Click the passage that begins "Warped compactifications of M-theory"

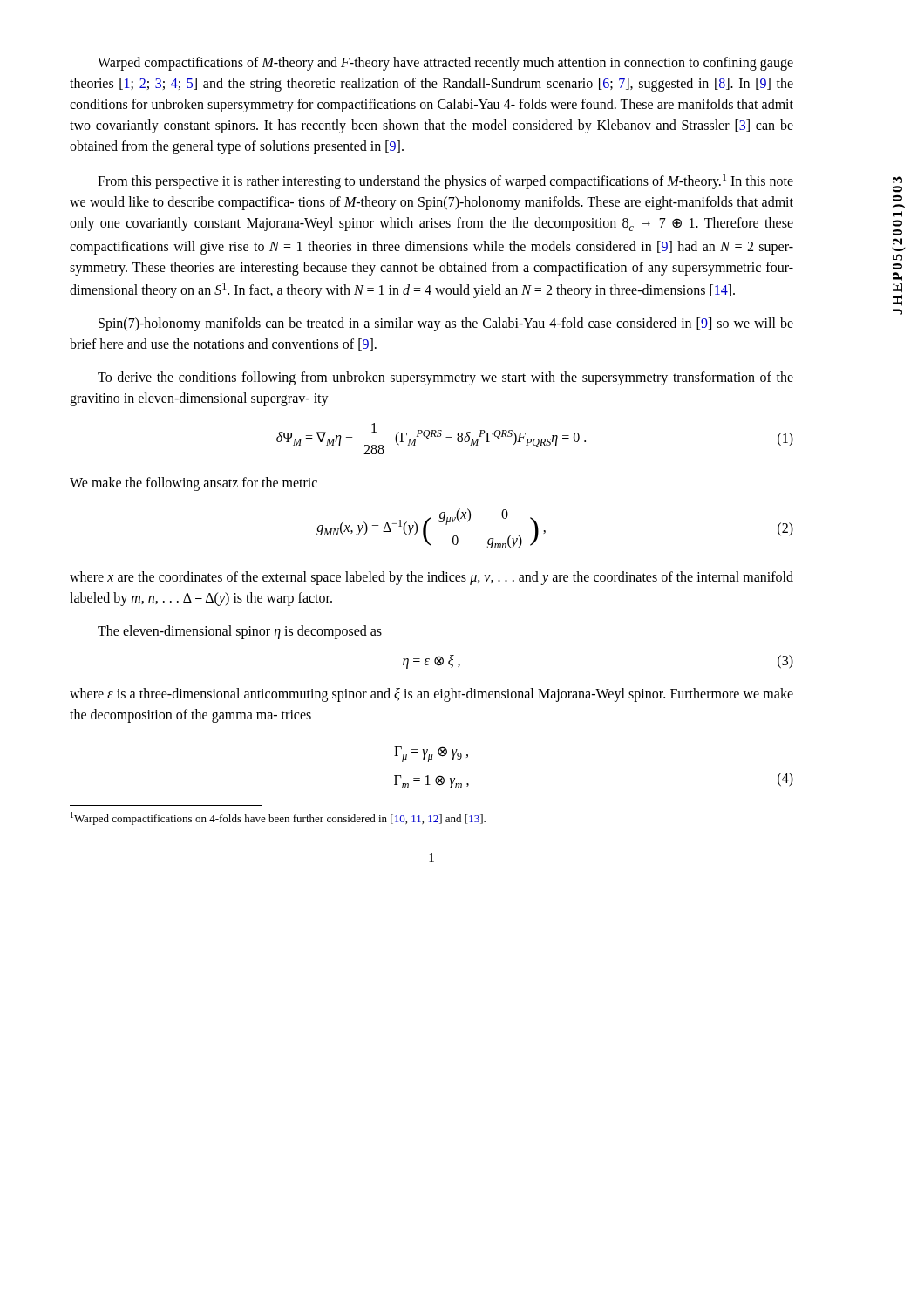pyautogui.click(x=432, y=104)
